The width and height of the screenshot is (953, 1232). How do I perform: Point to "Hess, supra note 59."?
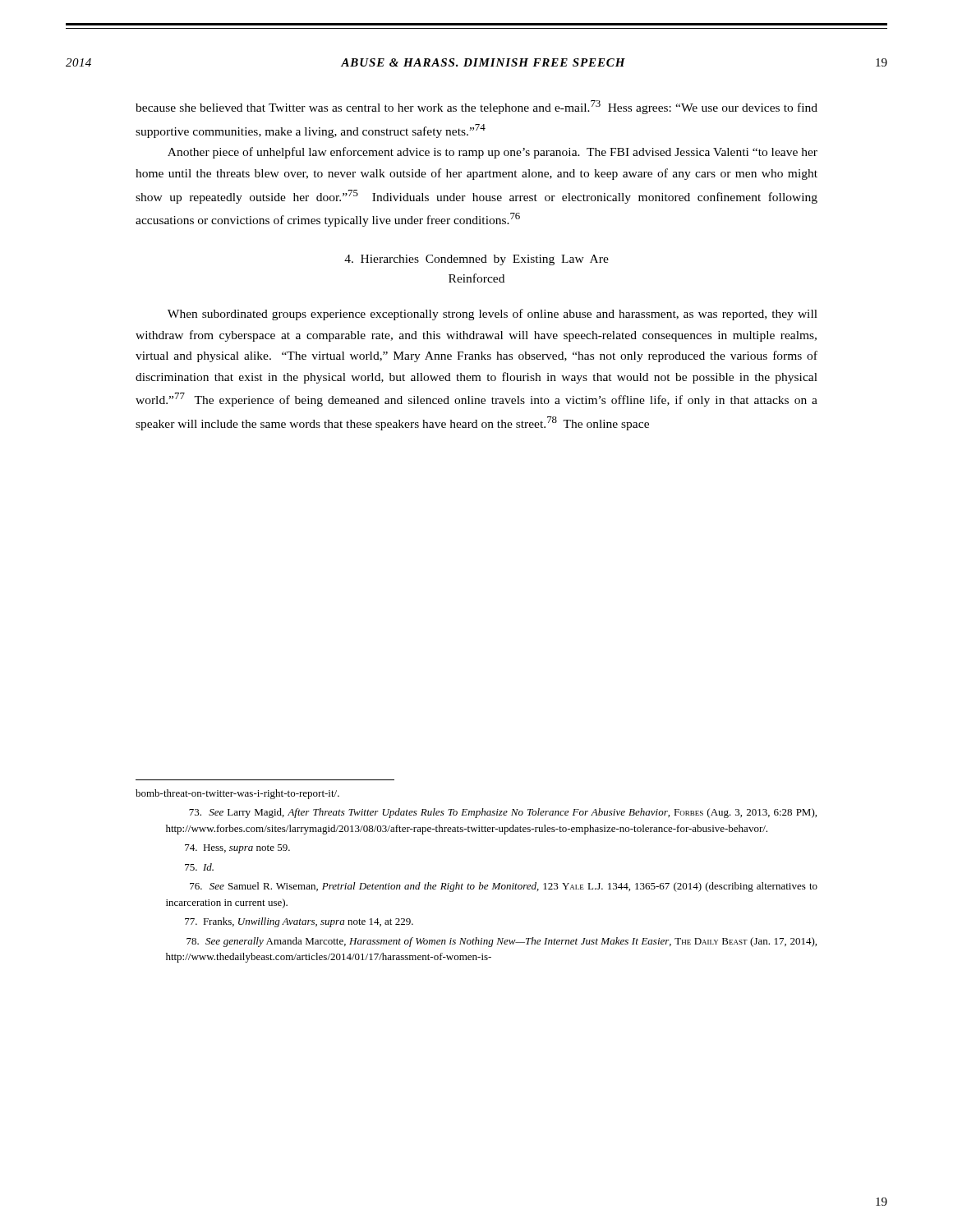coord(237,849)
